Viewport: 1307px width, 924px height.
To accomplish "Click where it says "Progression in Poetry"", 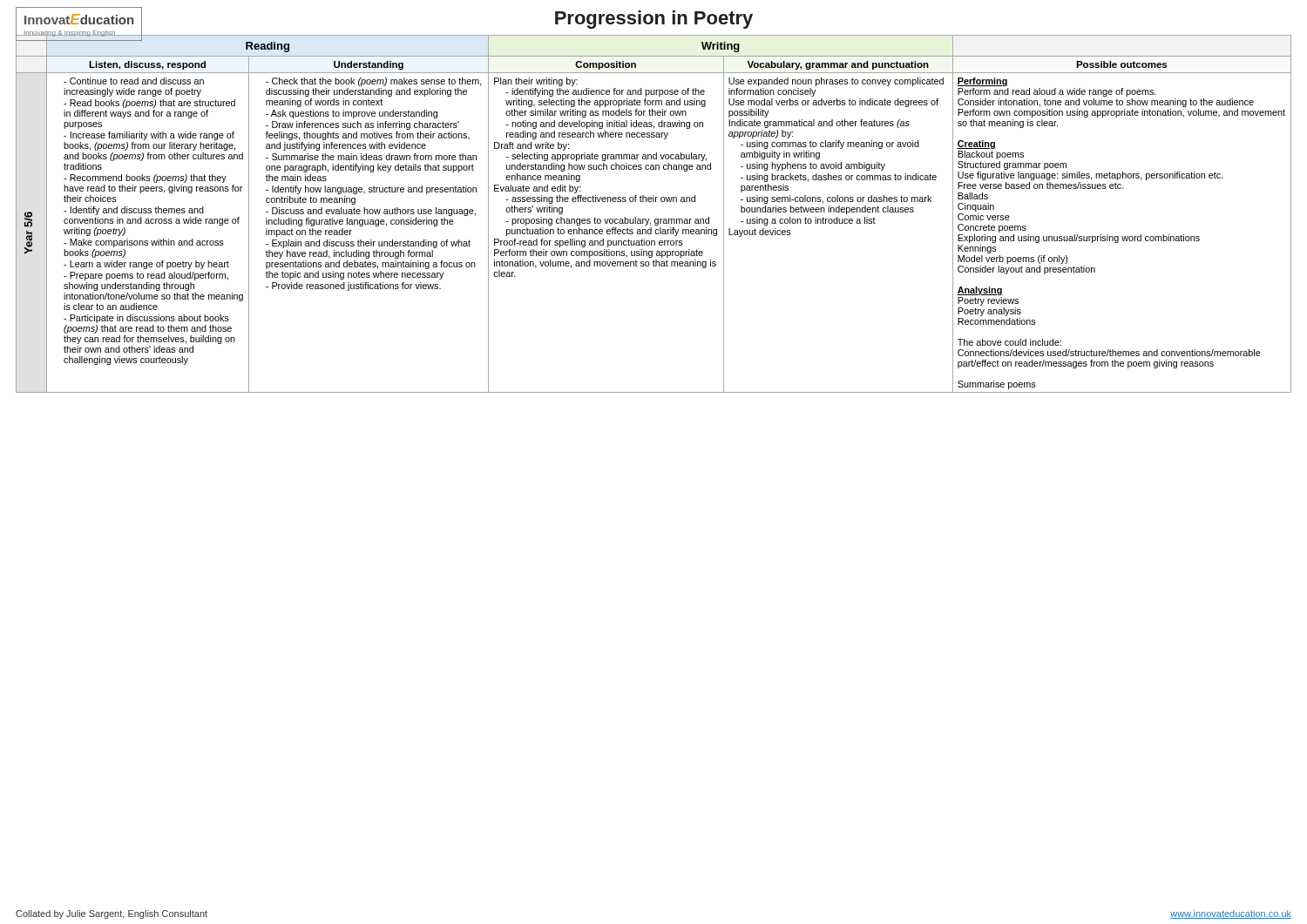I will (654, 18).
